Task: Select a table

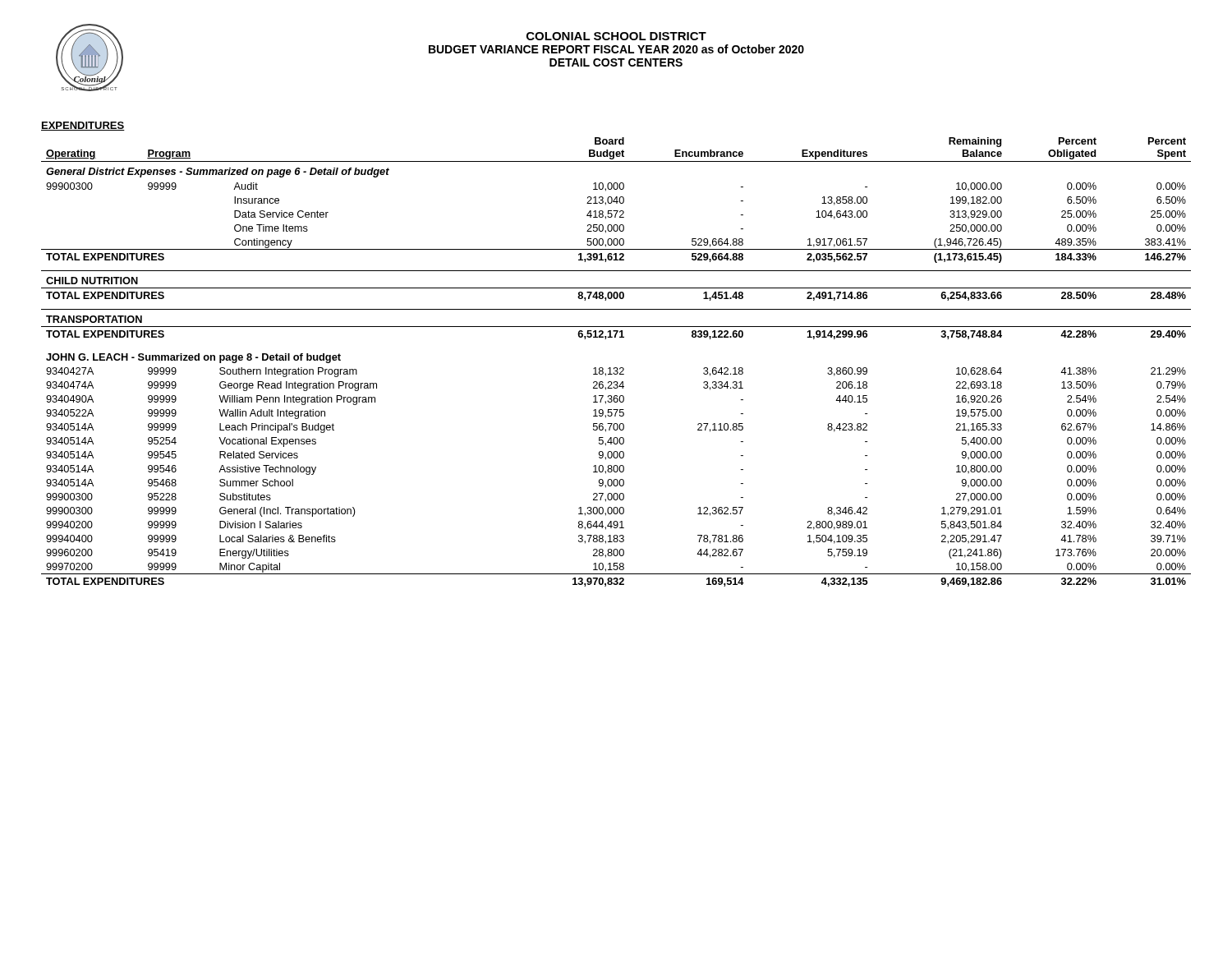Action: (616, 361)
